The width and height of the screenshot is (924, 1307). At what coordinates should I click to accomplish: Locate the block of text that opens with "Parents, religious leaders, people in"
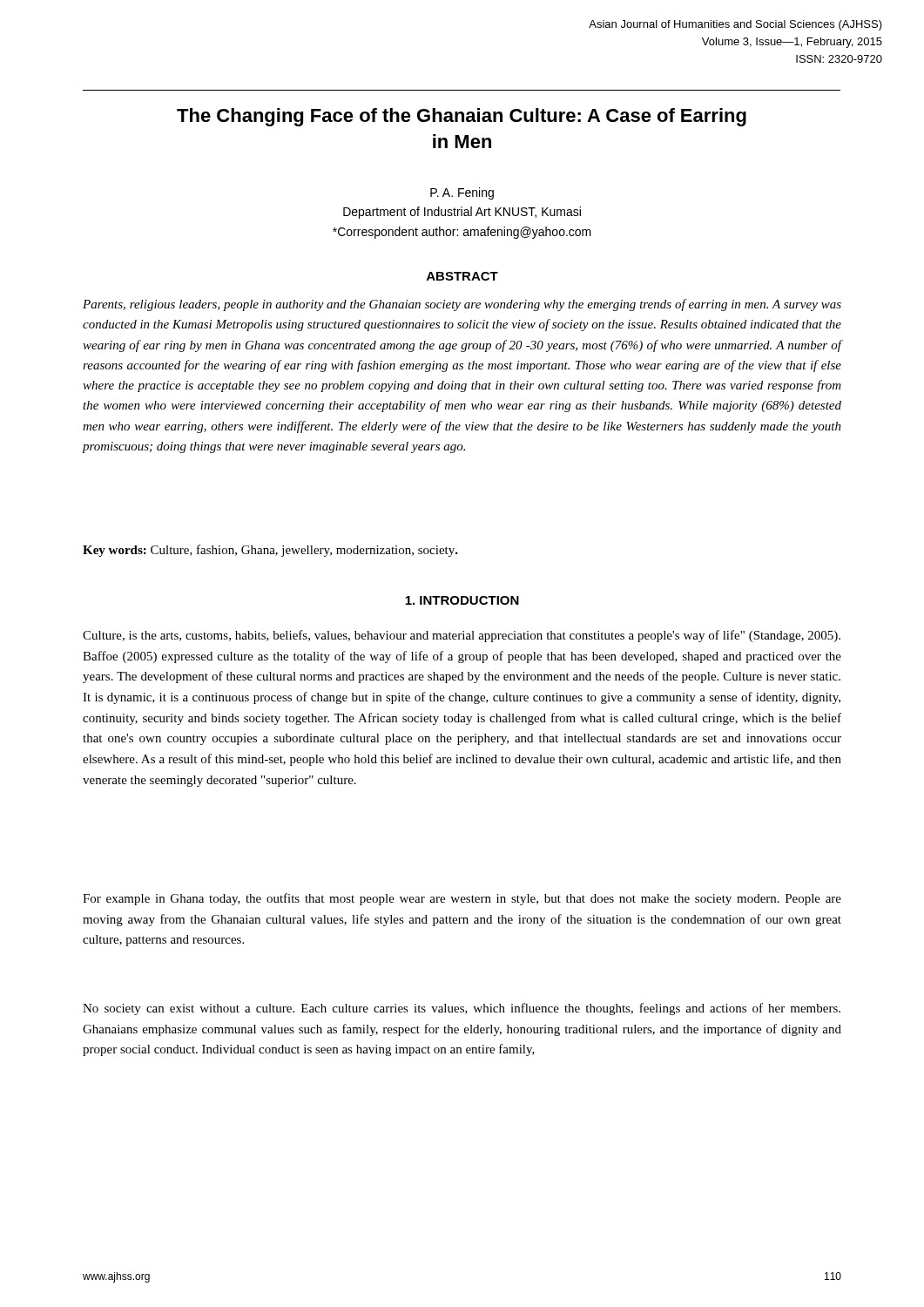(x=462, y=375)
